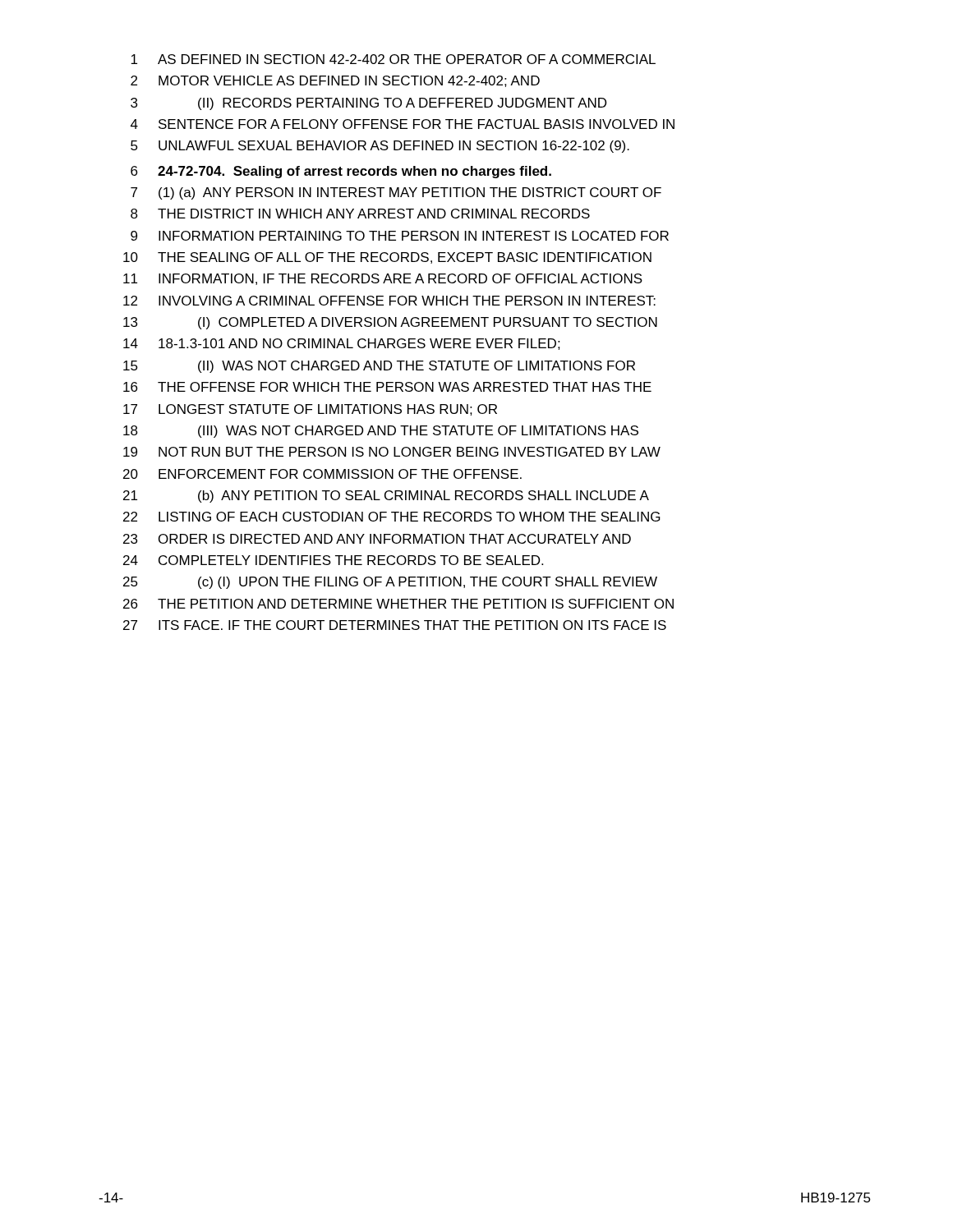Click on the list item that says "1 AS DEFINED IN SECTION 42-2-402 OR THE"
This screenshot has height=1232, width=953.
tap(485, 60)
